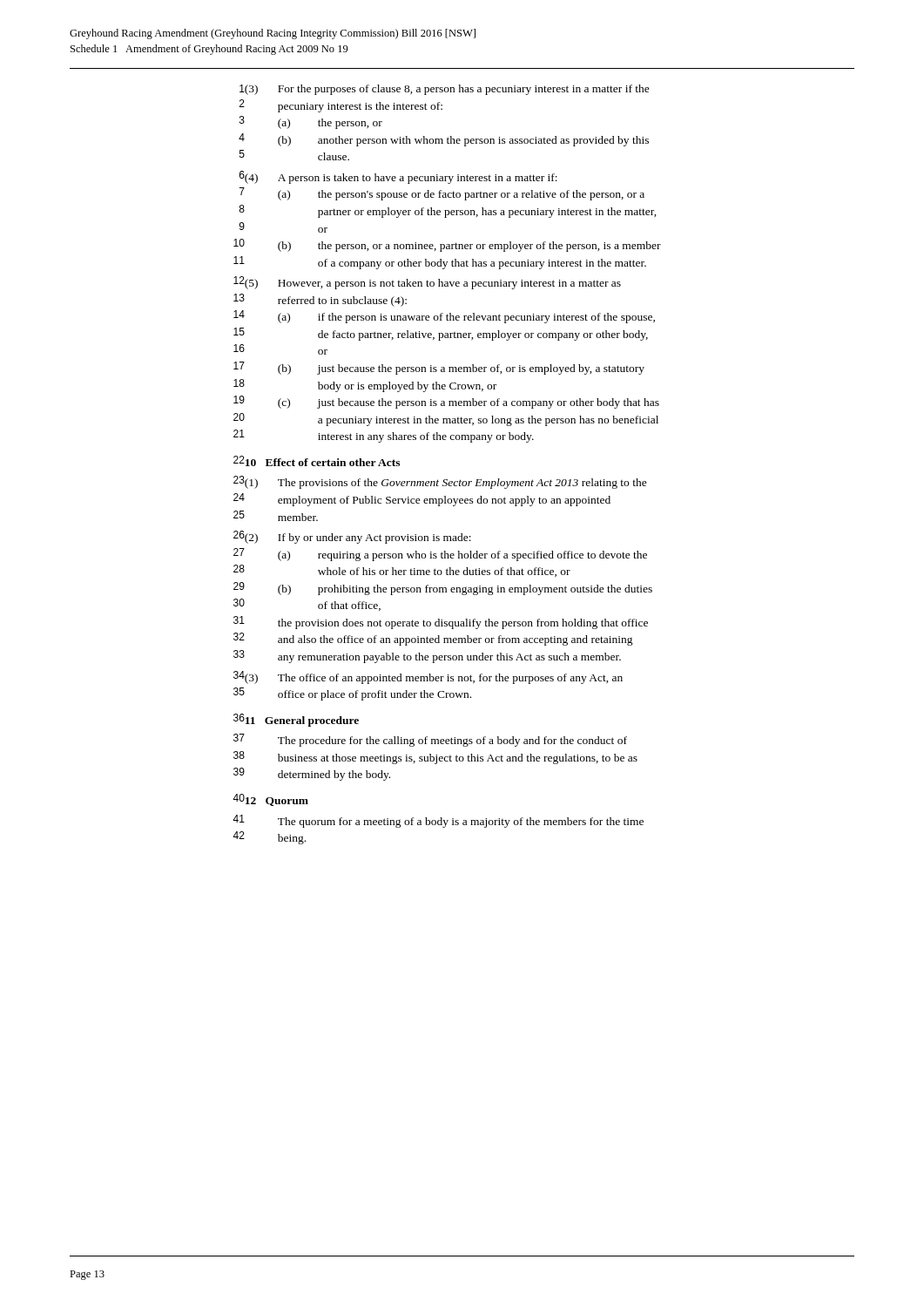Click on the section header that says "12 Quorum"

coord(276,800)
